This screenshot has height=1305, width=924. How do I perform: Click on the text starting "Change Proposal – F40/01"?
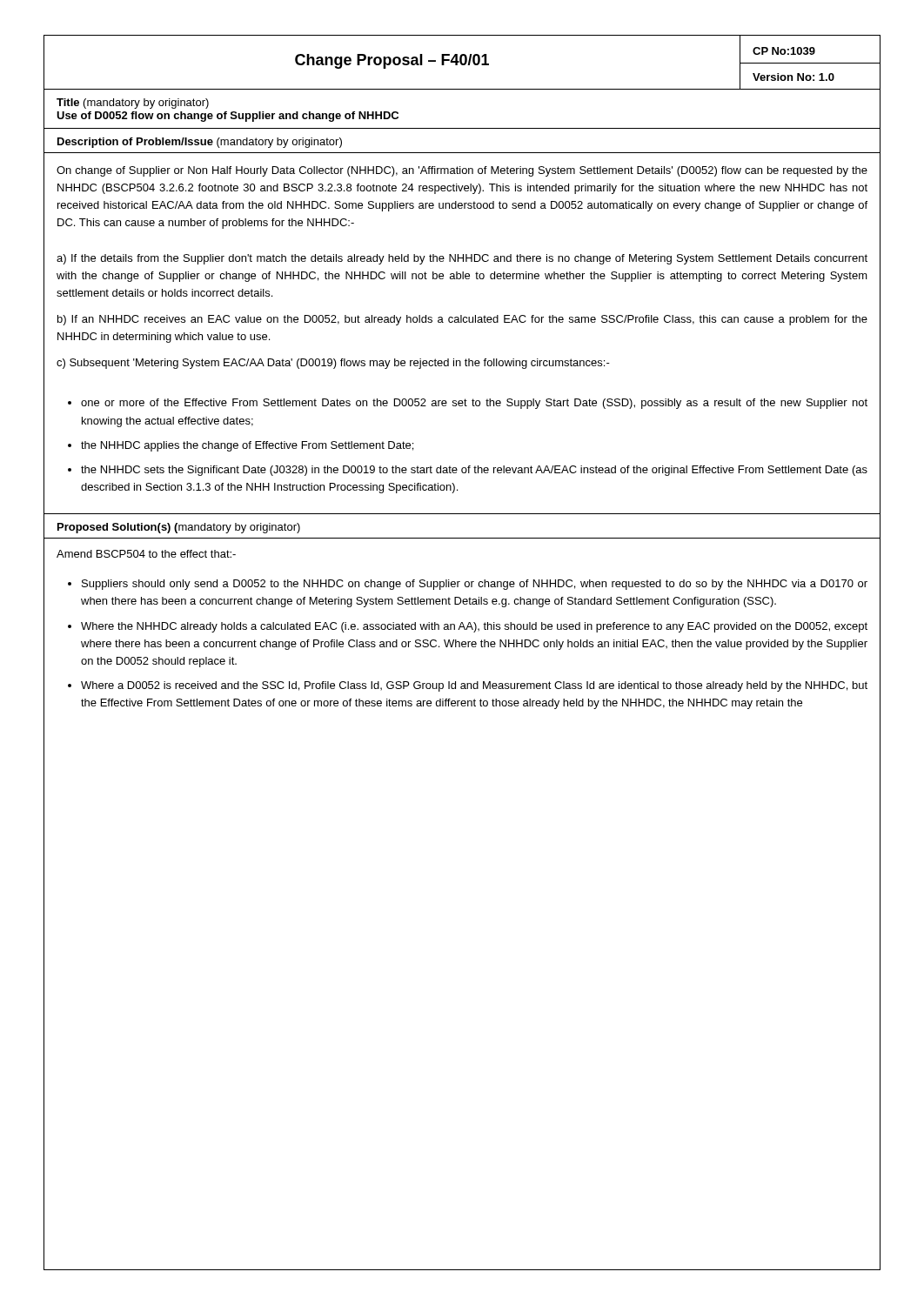(x=392, y=60)
